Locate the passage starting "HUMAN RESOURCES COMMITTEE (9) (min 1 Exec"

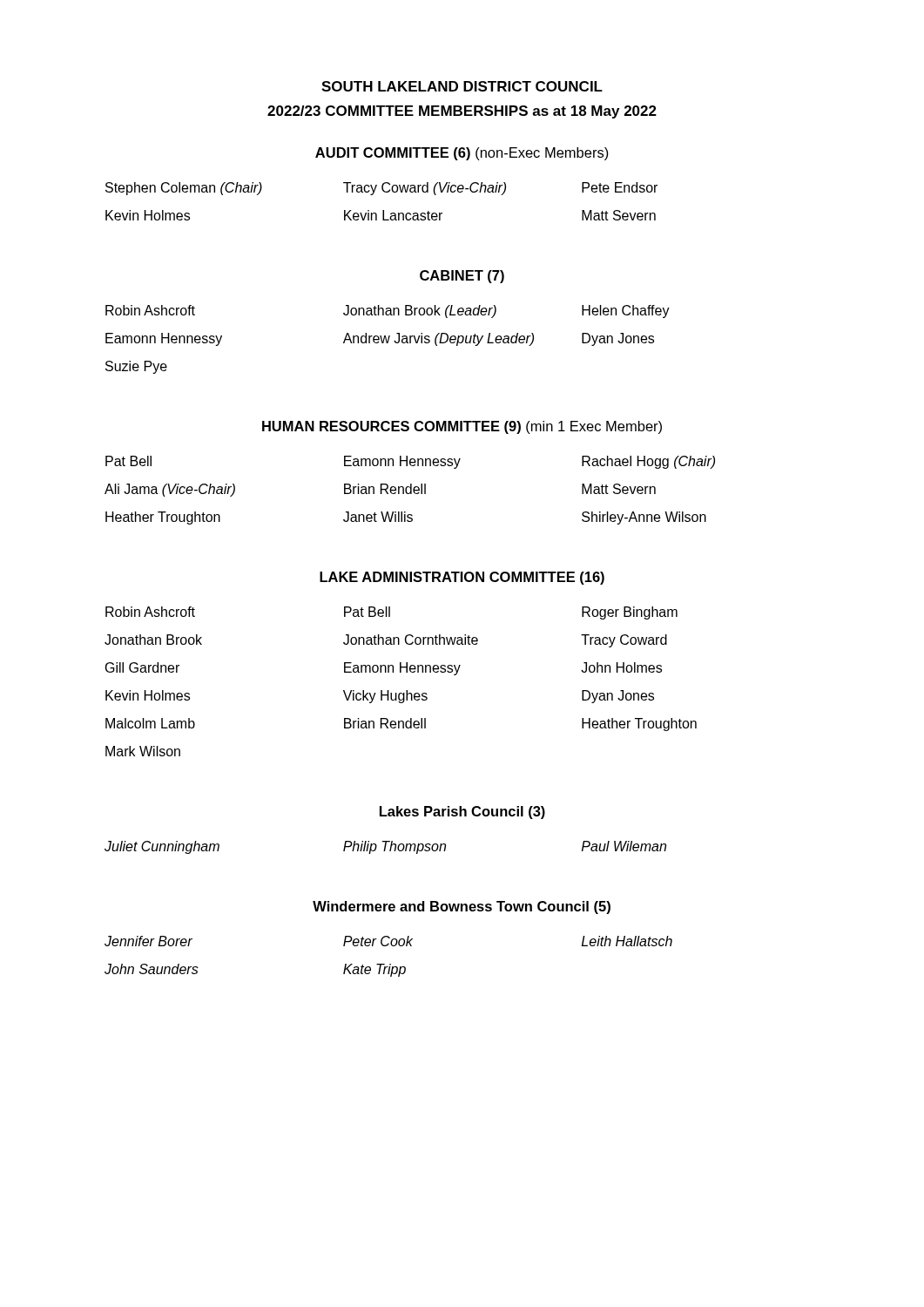click(x=462, y=426)
